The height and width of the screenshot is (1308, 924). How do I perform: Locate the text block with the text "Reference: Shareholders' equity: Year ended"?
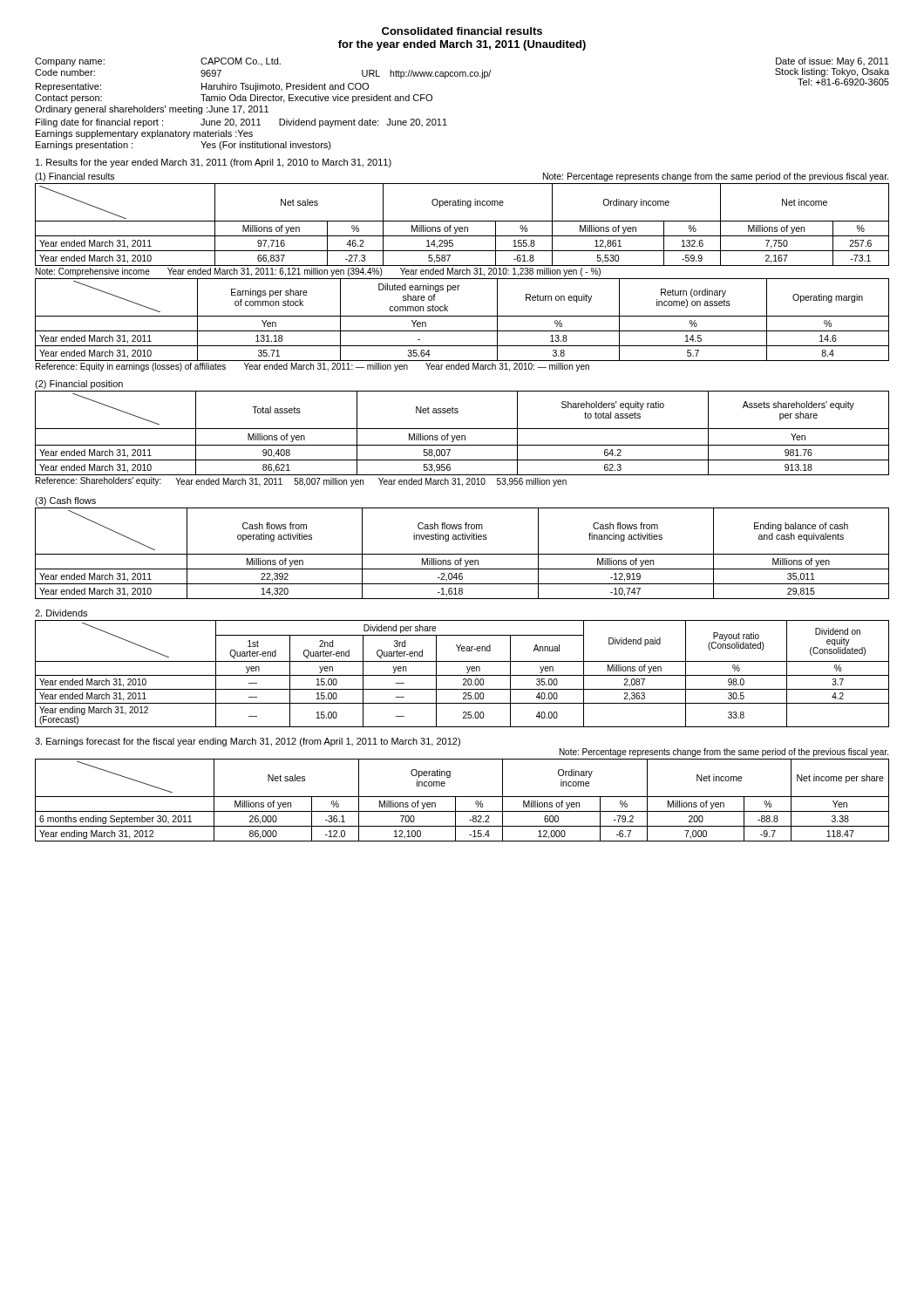pos(301,482)
